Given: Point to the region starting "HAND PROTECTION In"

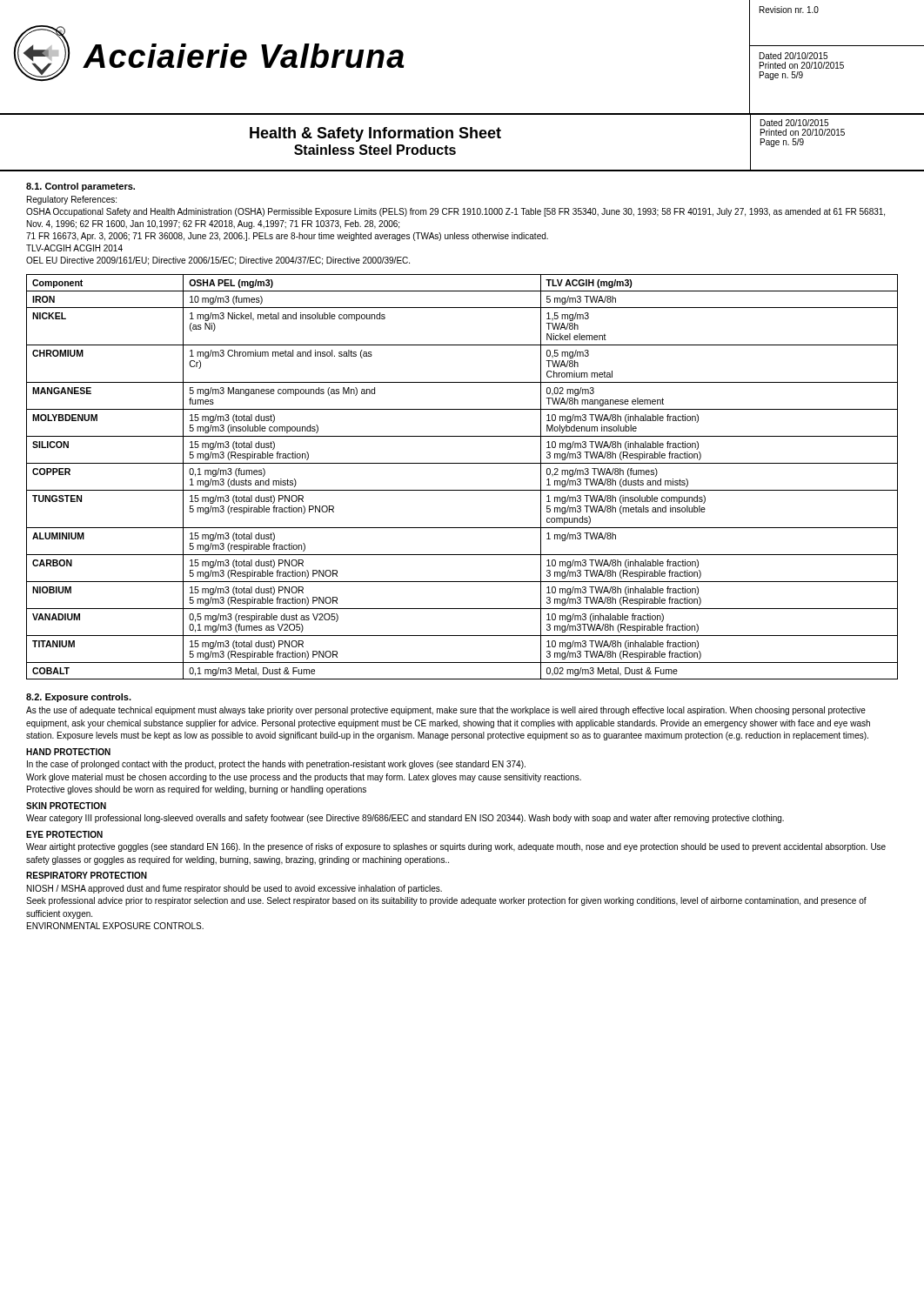Looking at the screenshot, I should tap(304, 771).
